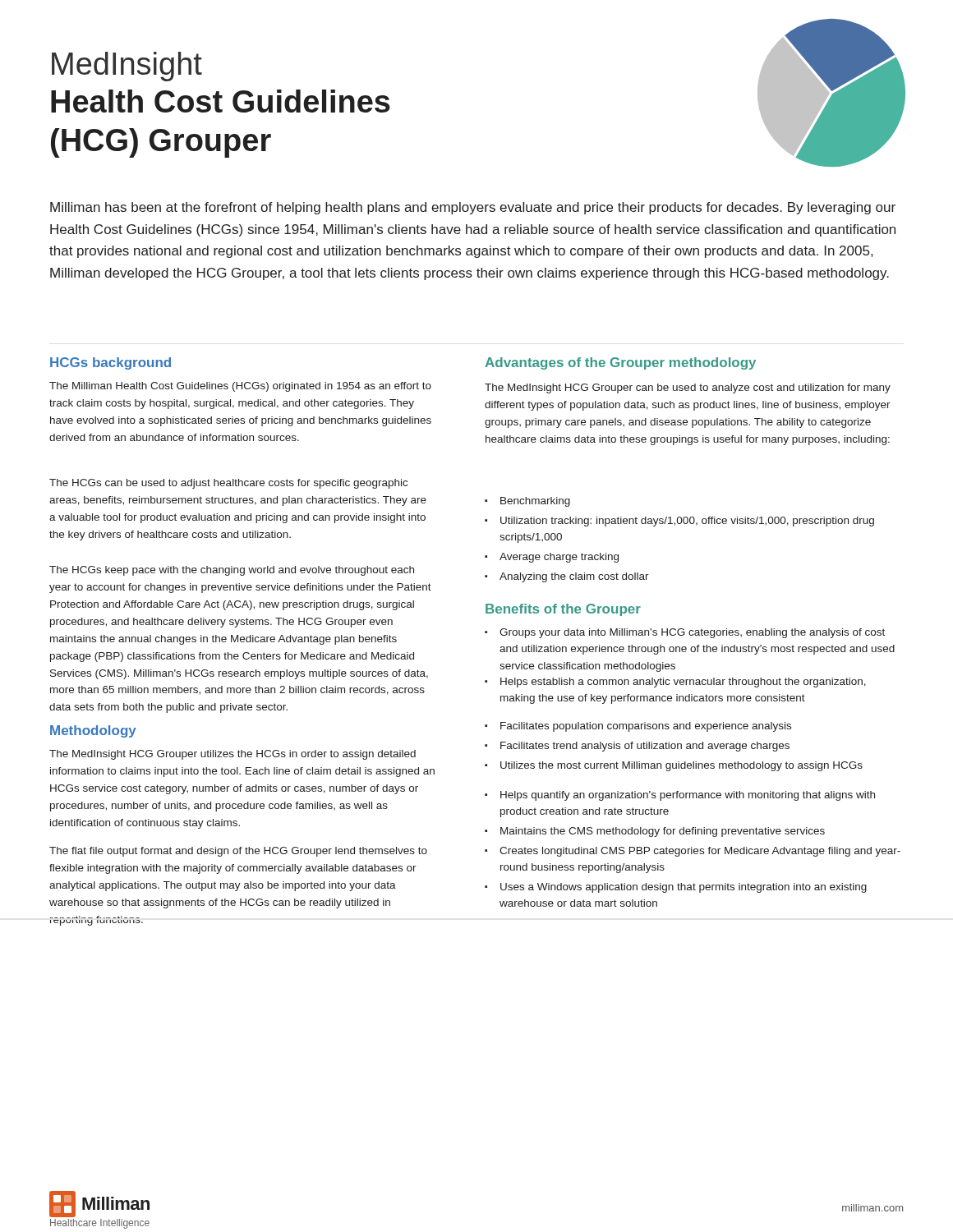Image resolution: width=953 pixels, height=1232 pixels.
Task: Point to the text block starting "▪Utilizes the most current Milliman guidelines methodology to"
Action: 674,765
